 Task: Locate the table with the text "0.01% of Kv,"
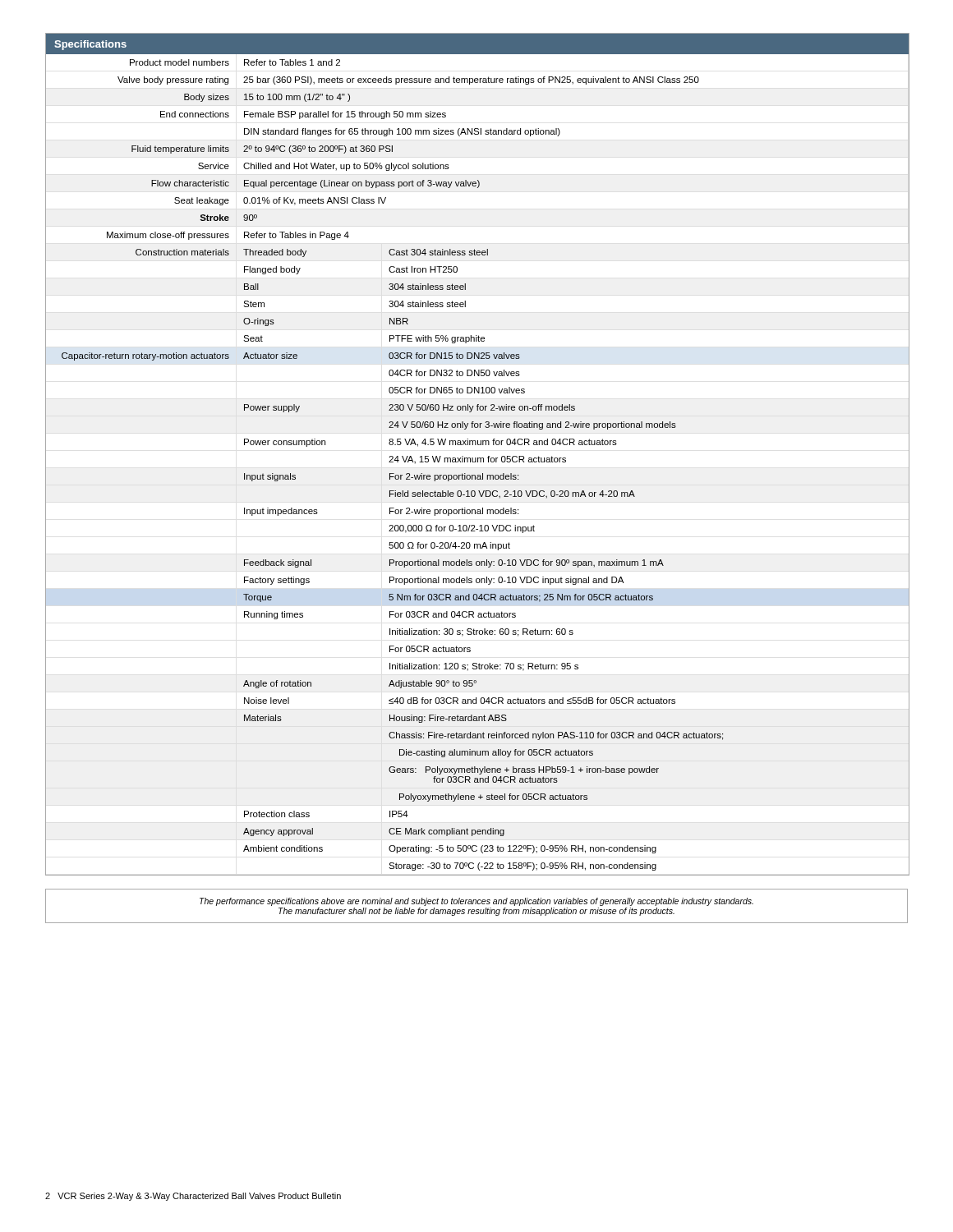click(477, 454)
